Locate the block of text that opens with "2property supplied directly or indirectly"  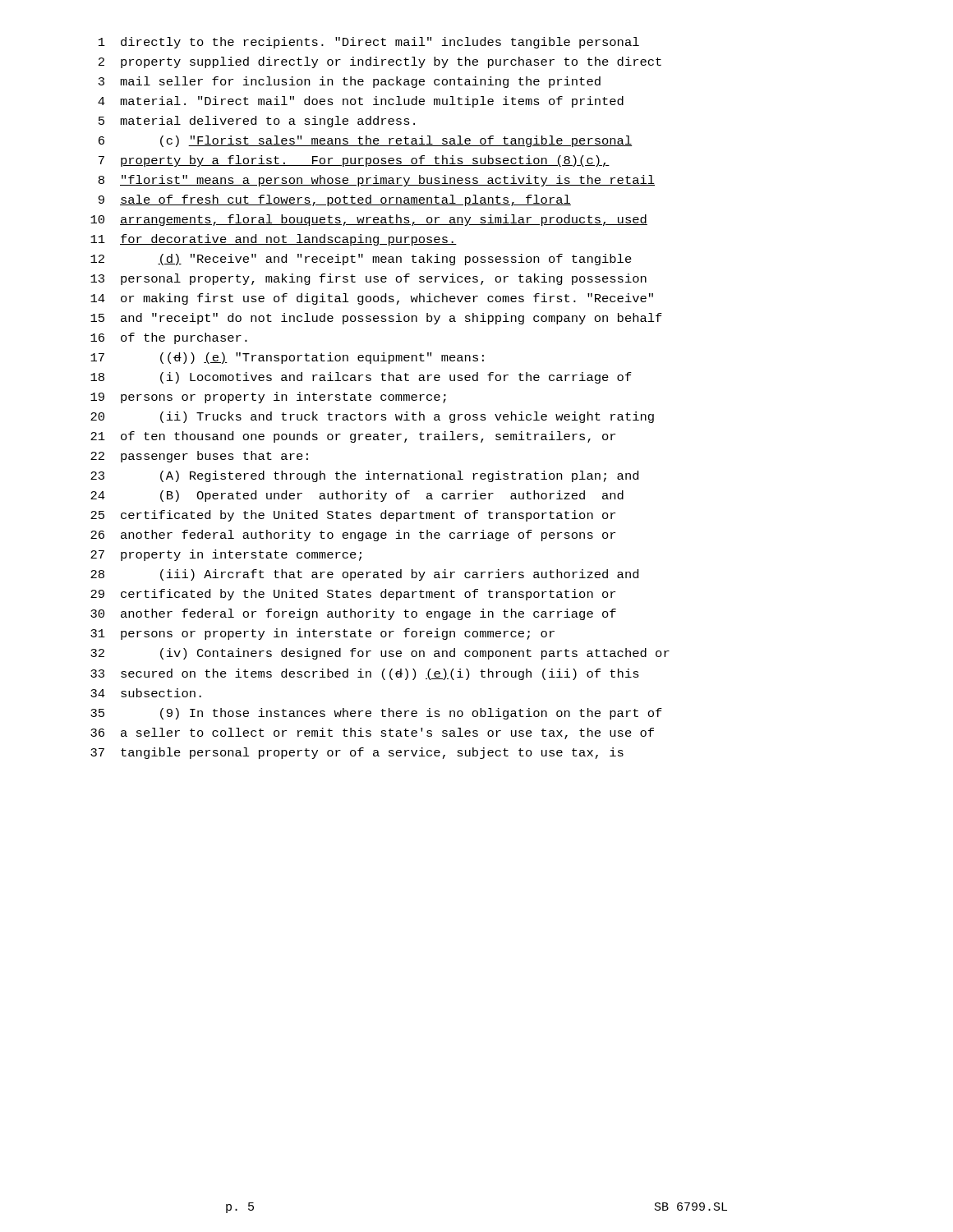tap(489, 62)
